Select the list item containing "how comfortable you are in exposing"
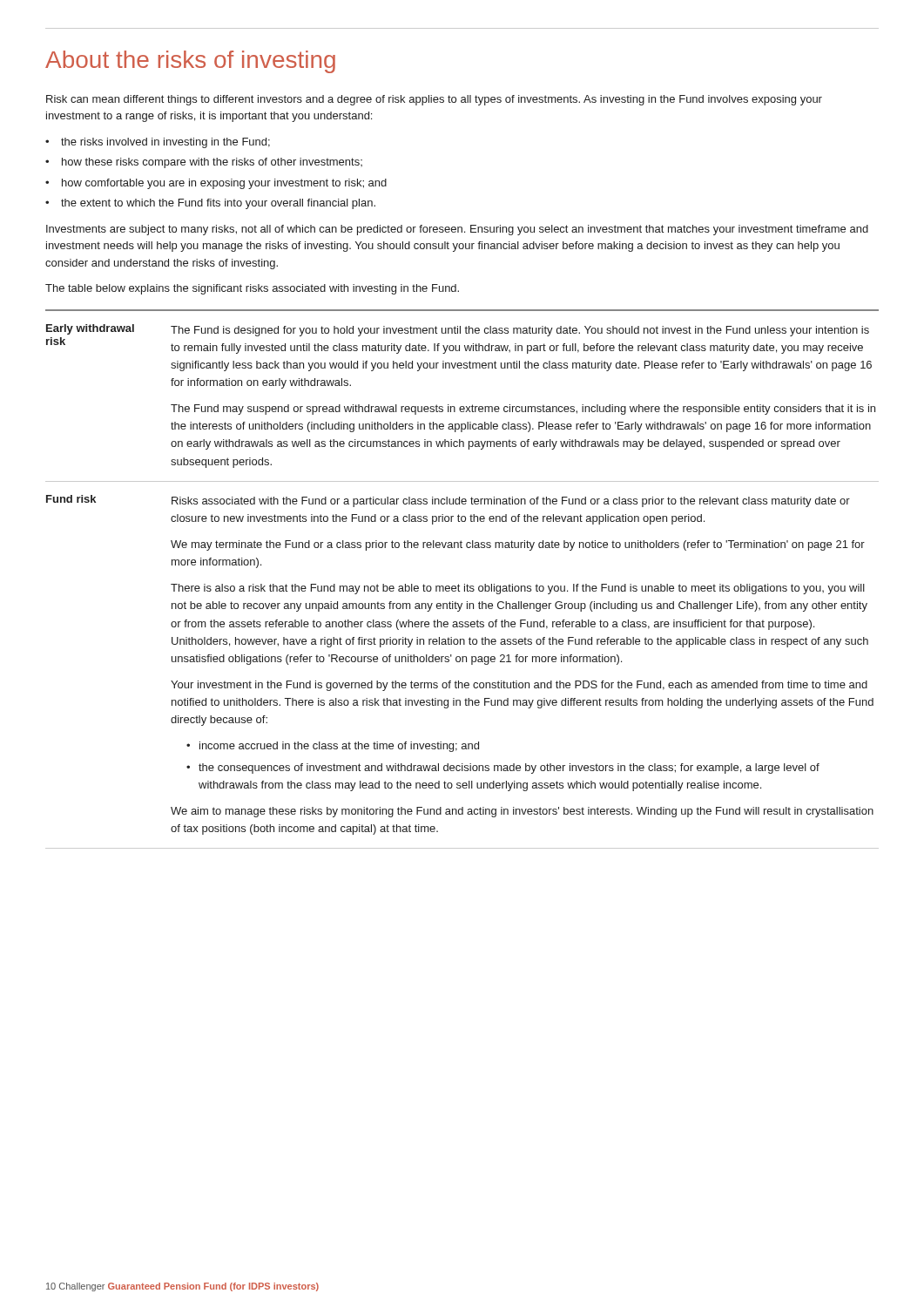The width and height of the screenshot is (924, 1307). [x=216, y=184]
